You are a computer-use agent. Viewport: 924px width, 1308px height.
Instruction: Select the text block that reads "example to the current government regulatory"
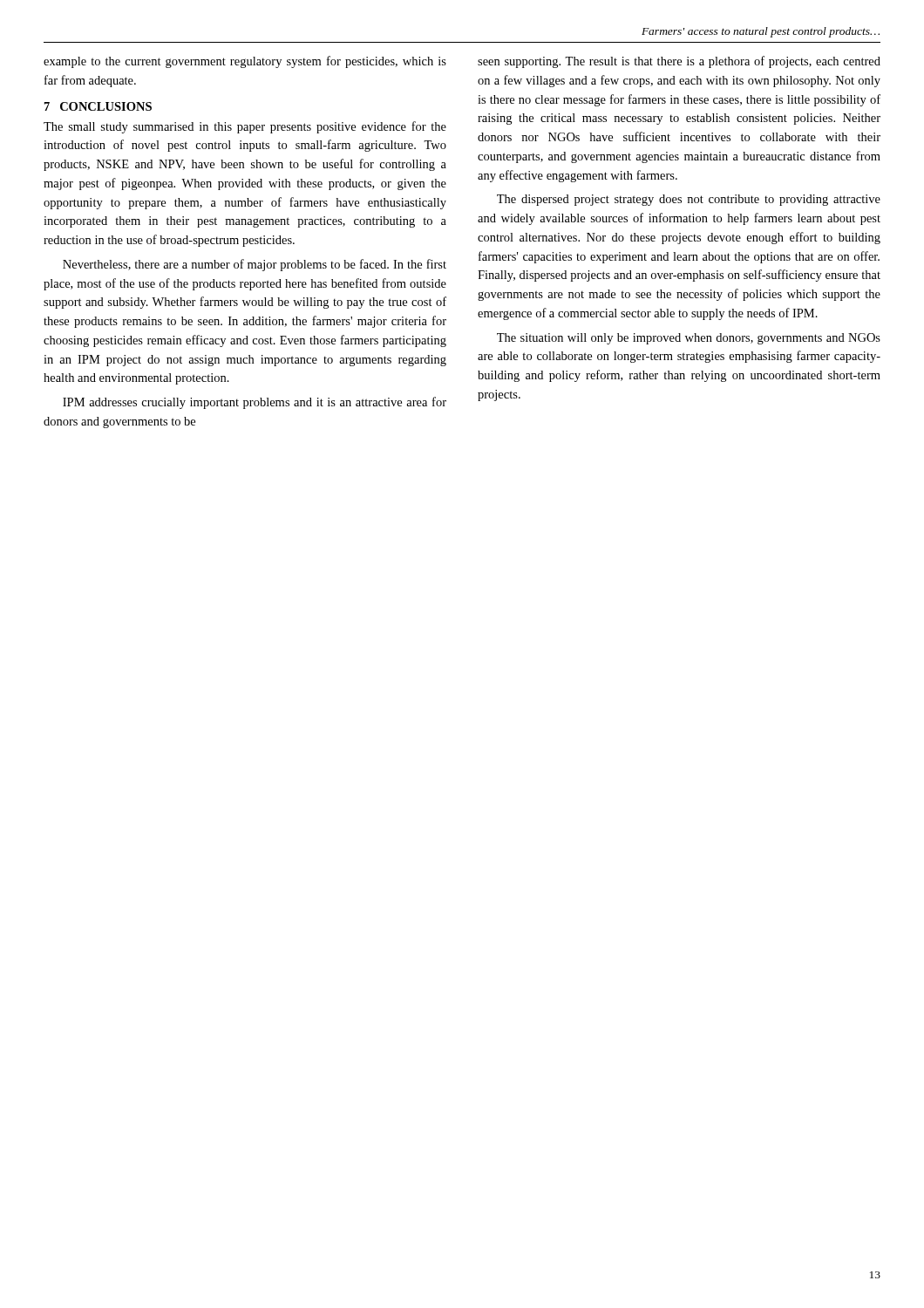pyautogui.click(x=245, y=71)
